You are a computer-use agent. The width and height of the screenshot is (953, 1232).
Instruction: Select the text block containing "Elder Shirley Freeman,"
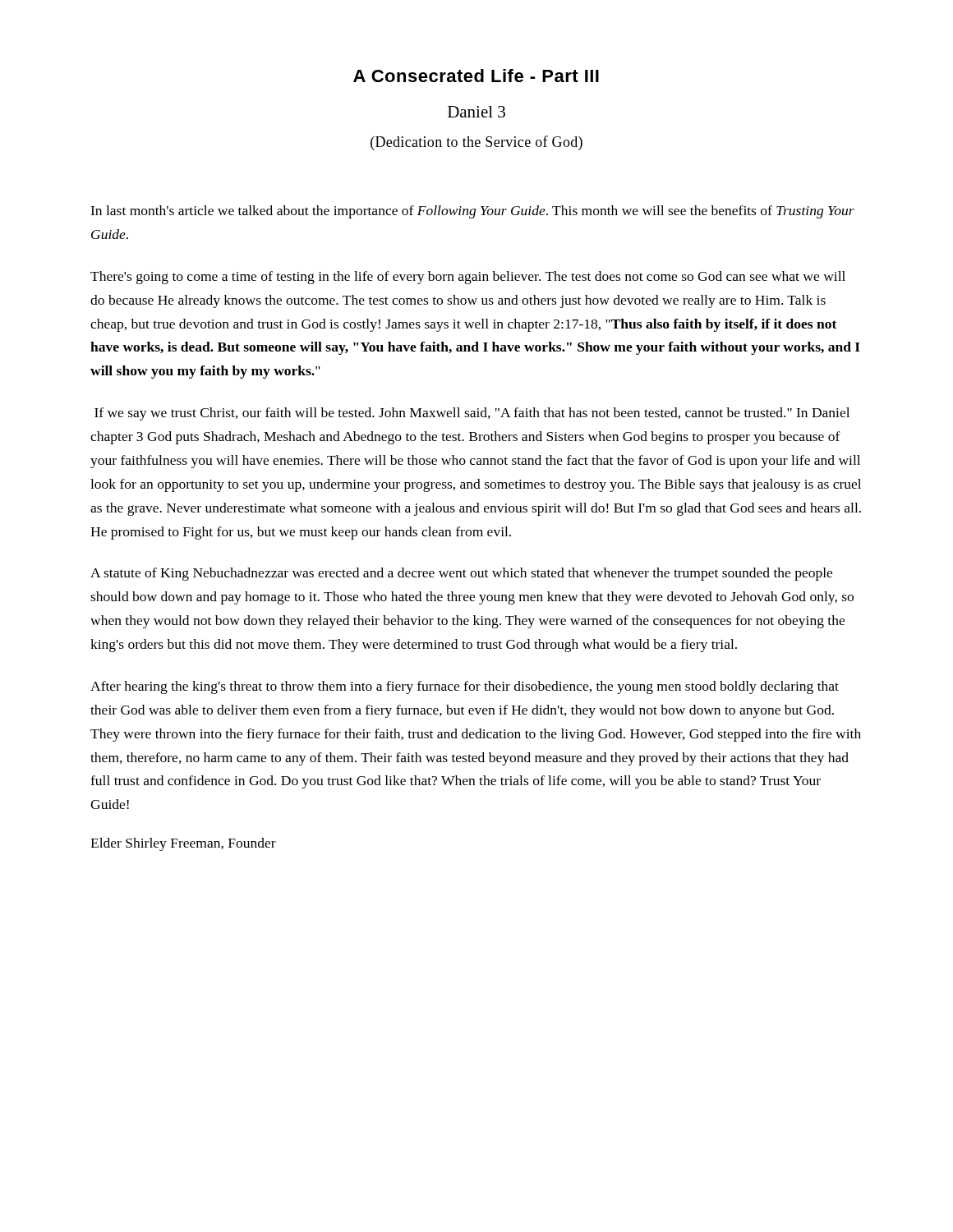point(183,843)
